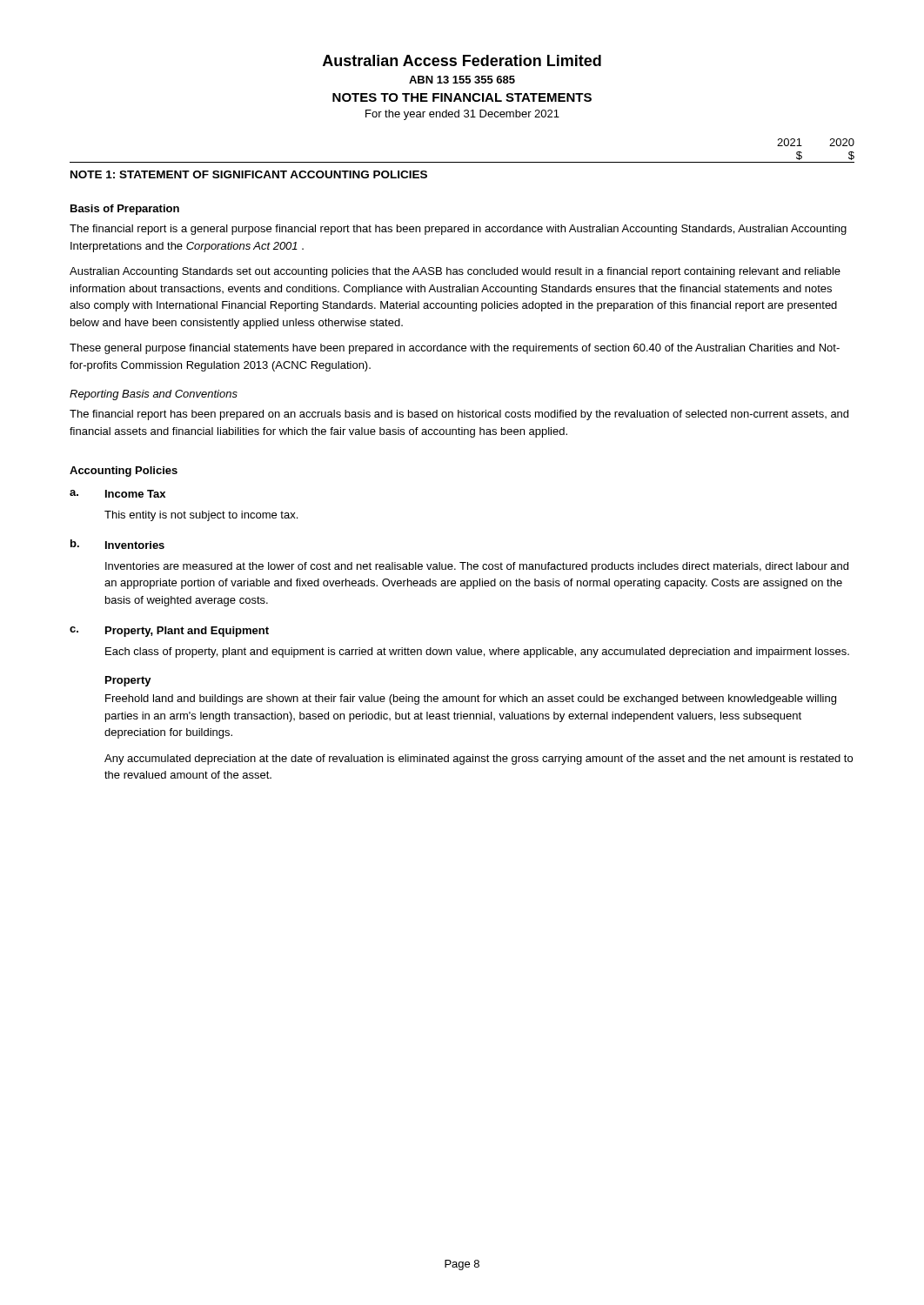
Task: Locate the list item containing "a. Income Tax This entity is not subject"
Action: click(117, 494)
